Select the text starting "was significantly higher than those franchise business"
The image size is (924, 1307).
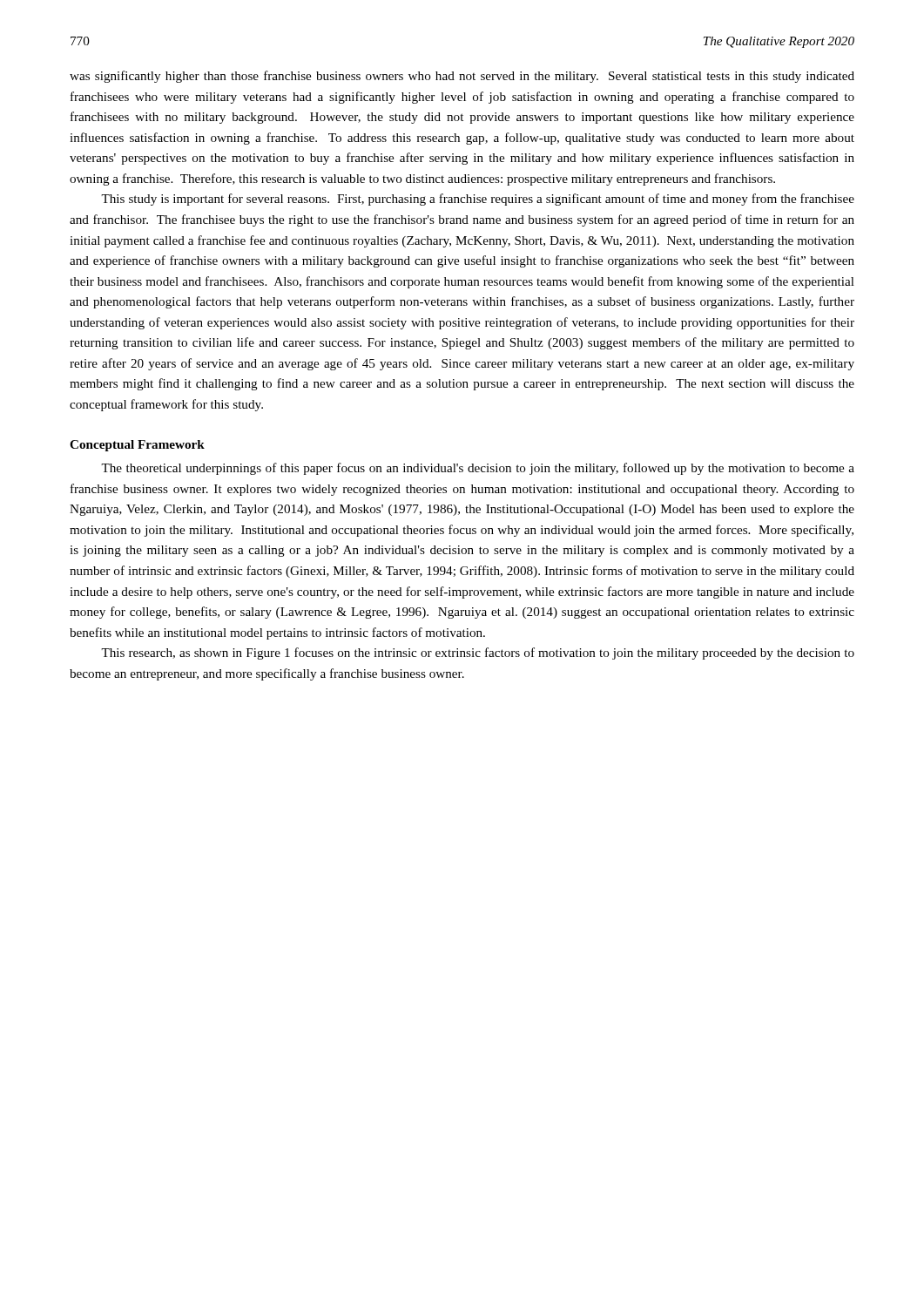pos(462,127)
